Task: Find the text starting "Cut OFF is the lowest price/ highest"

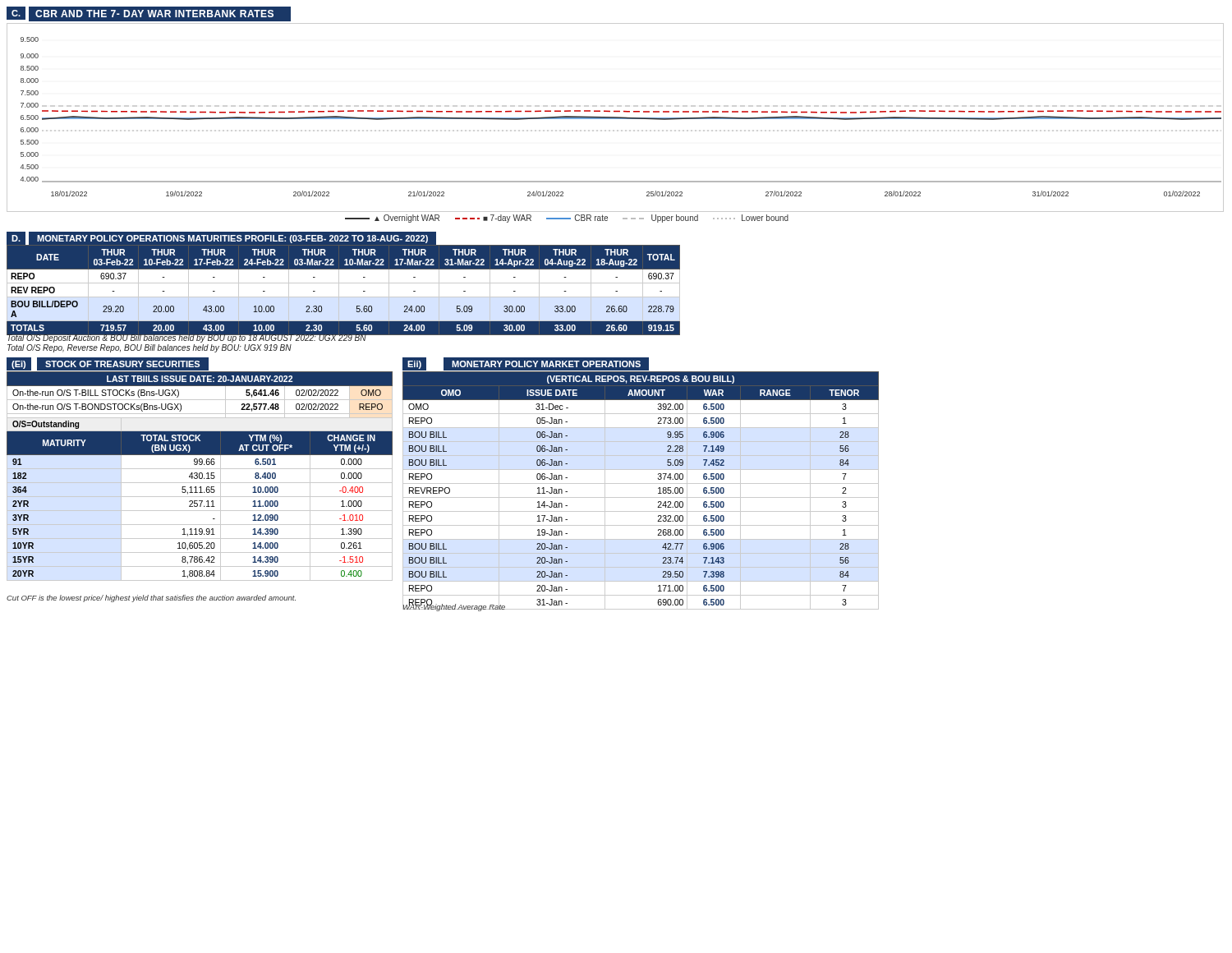Action: pyautogui.click(x=152, y=598)
